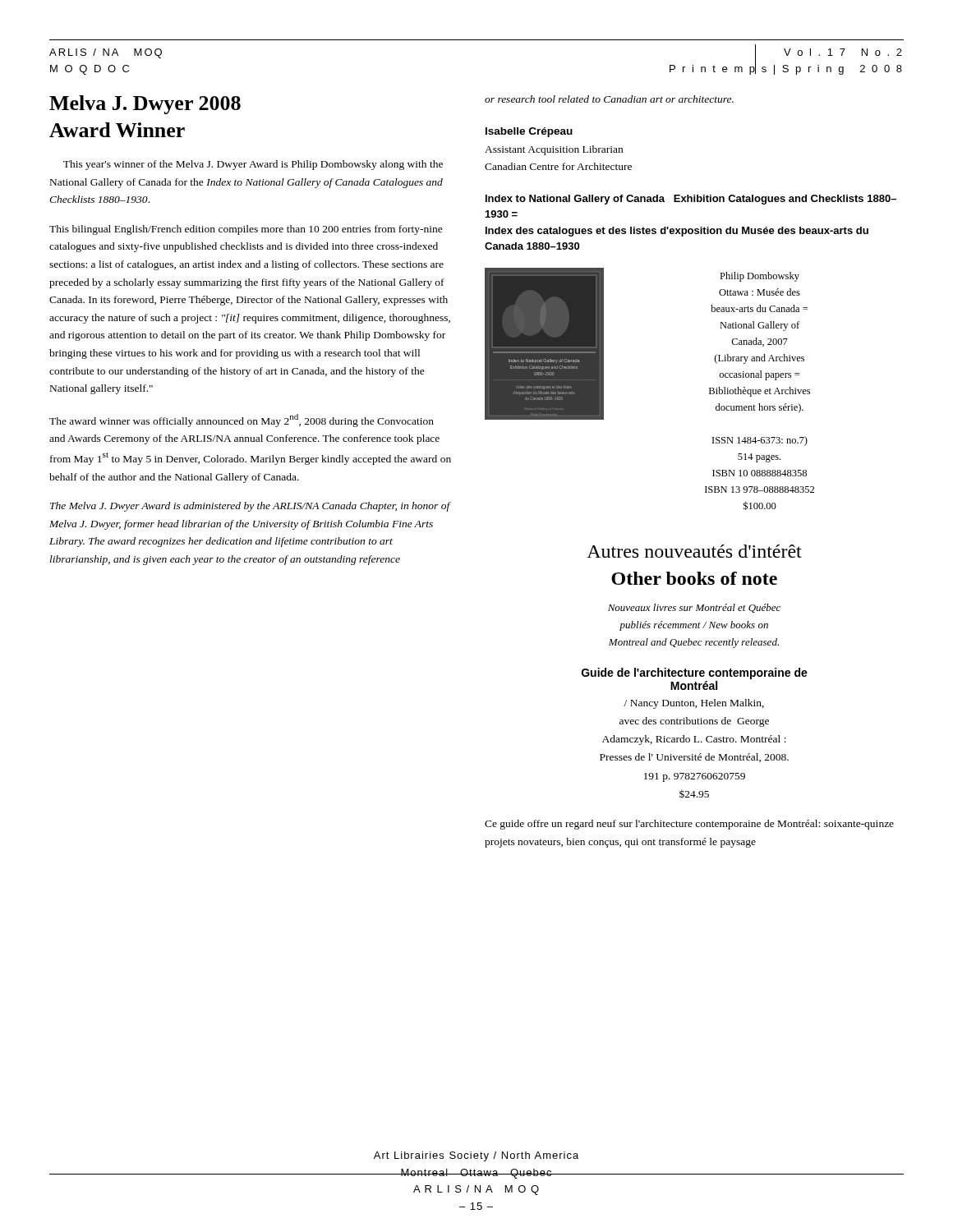
Task: Select the text block that reads "The Melva J. Dwyer Award is administered"
Action: pyautogui.click(x=249, y=532)
